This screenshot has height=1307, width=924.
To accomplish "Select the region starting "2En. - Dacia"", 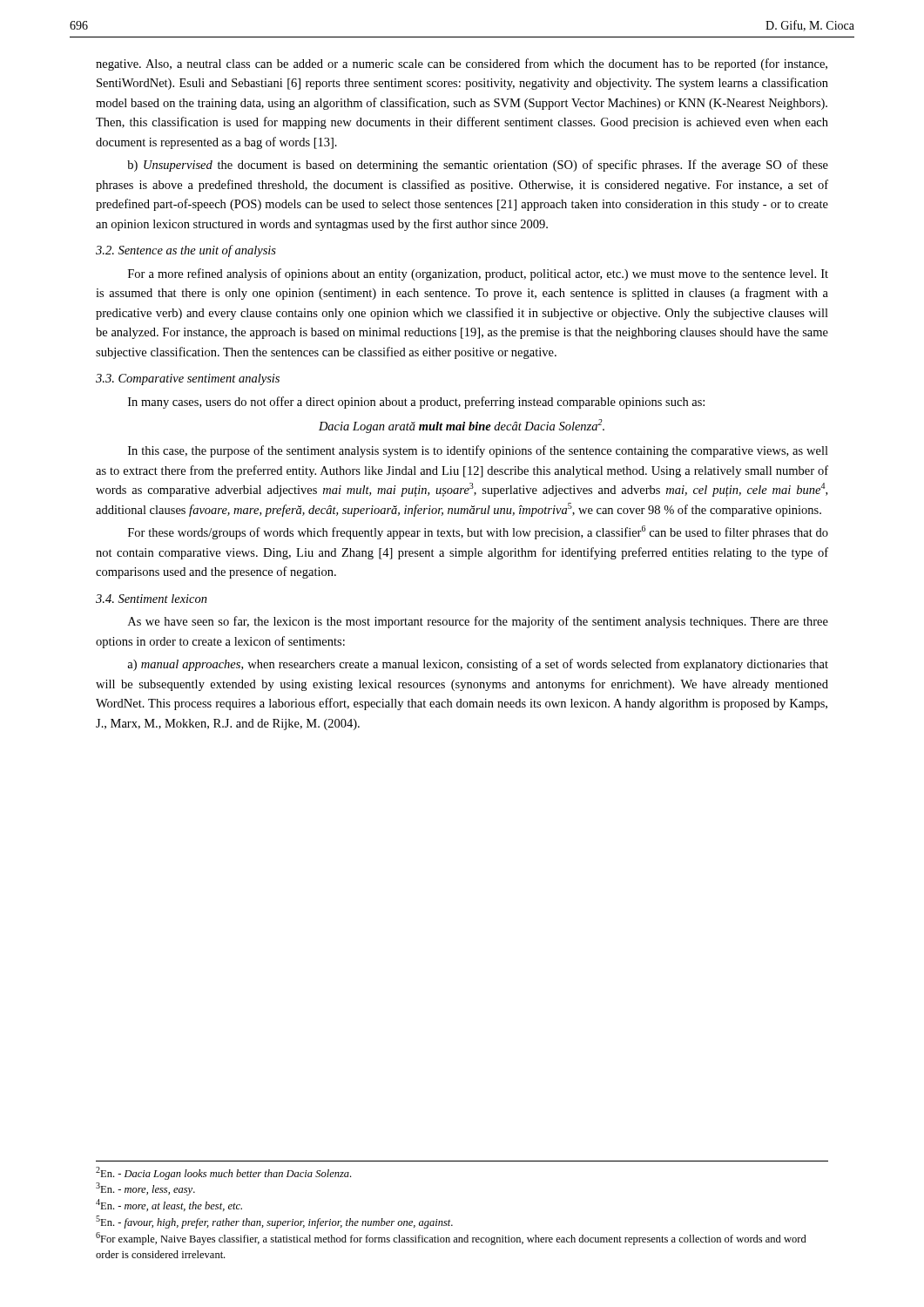I will point(224,1172).
